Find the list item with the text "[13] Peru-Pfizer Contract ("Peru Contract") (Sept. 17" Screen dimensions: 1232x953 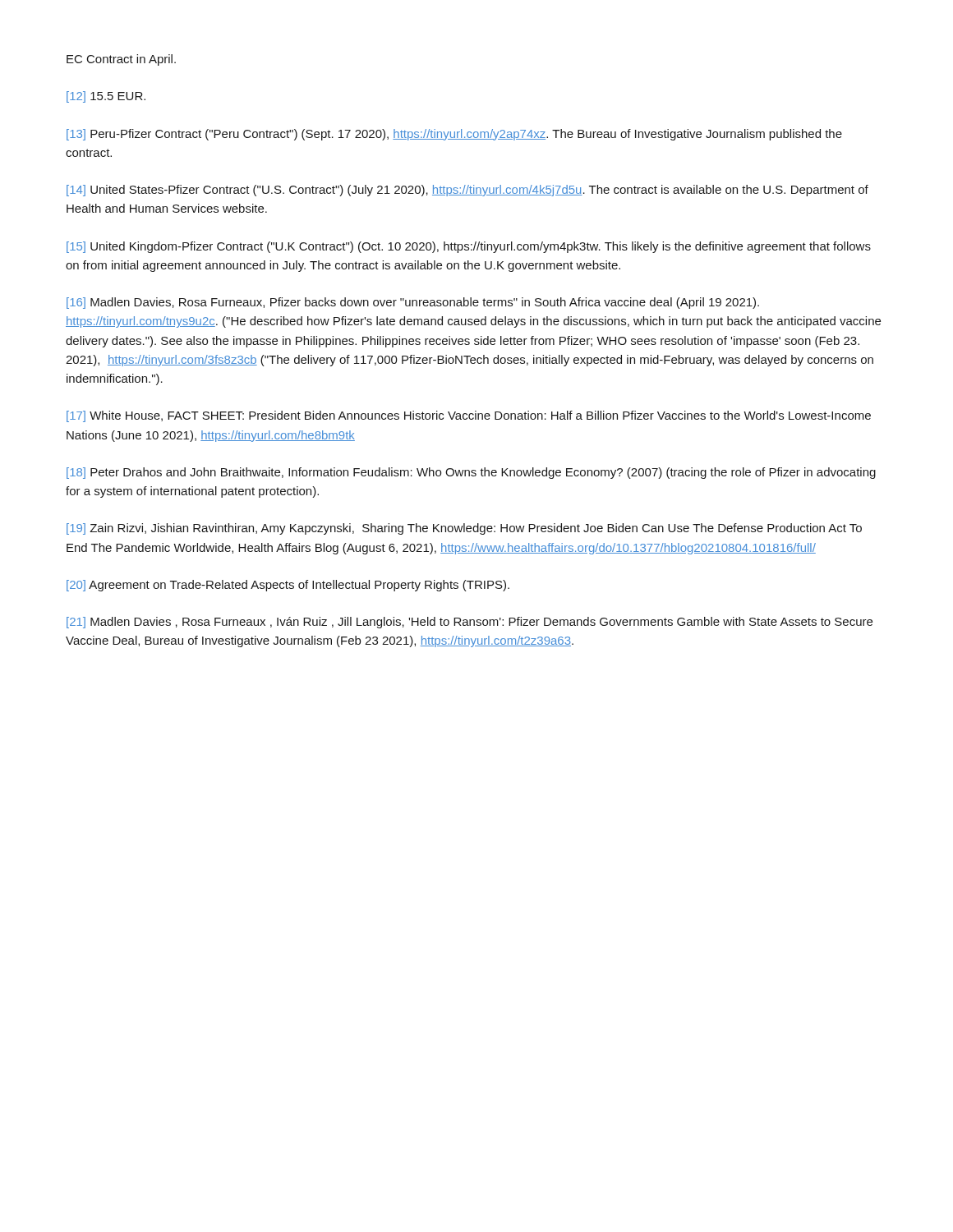454,143
